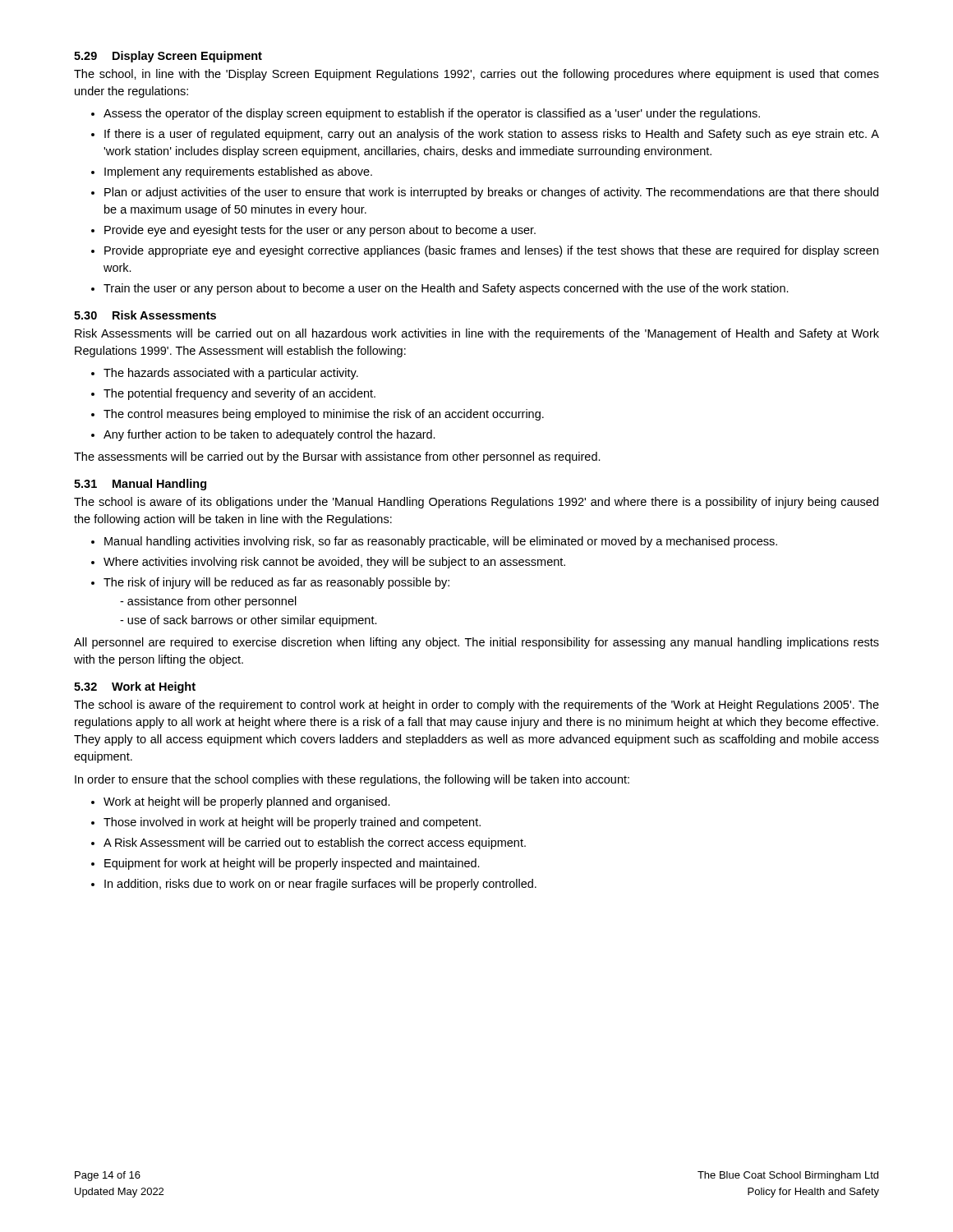This screenshot has width=953, height=1232.
Task: Navigate to the text starting "If there is a user"
Action: 491,143
